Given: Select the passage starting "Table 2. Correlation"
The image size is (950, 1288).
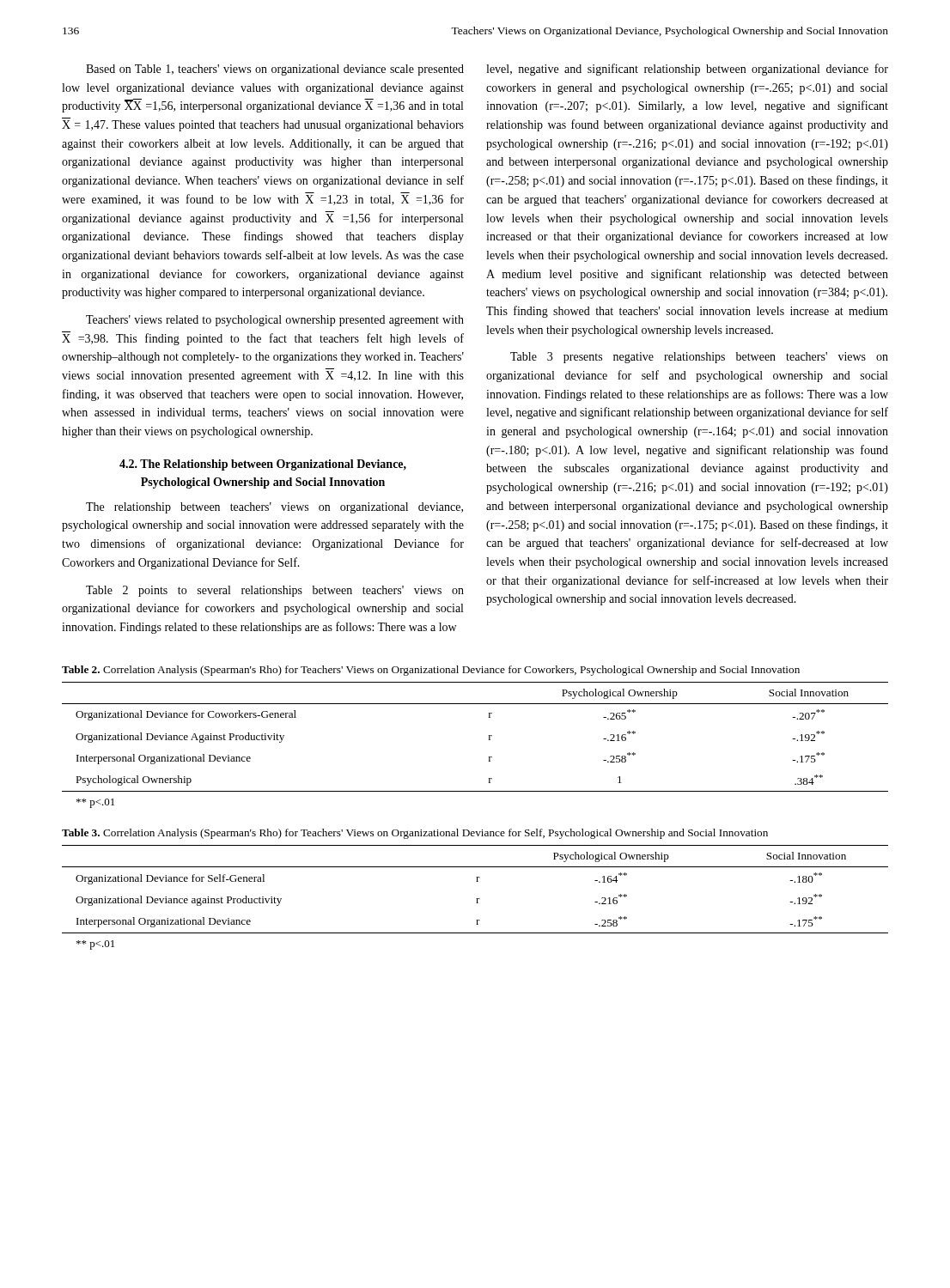Looking at the screenshot, I should 431,669.
